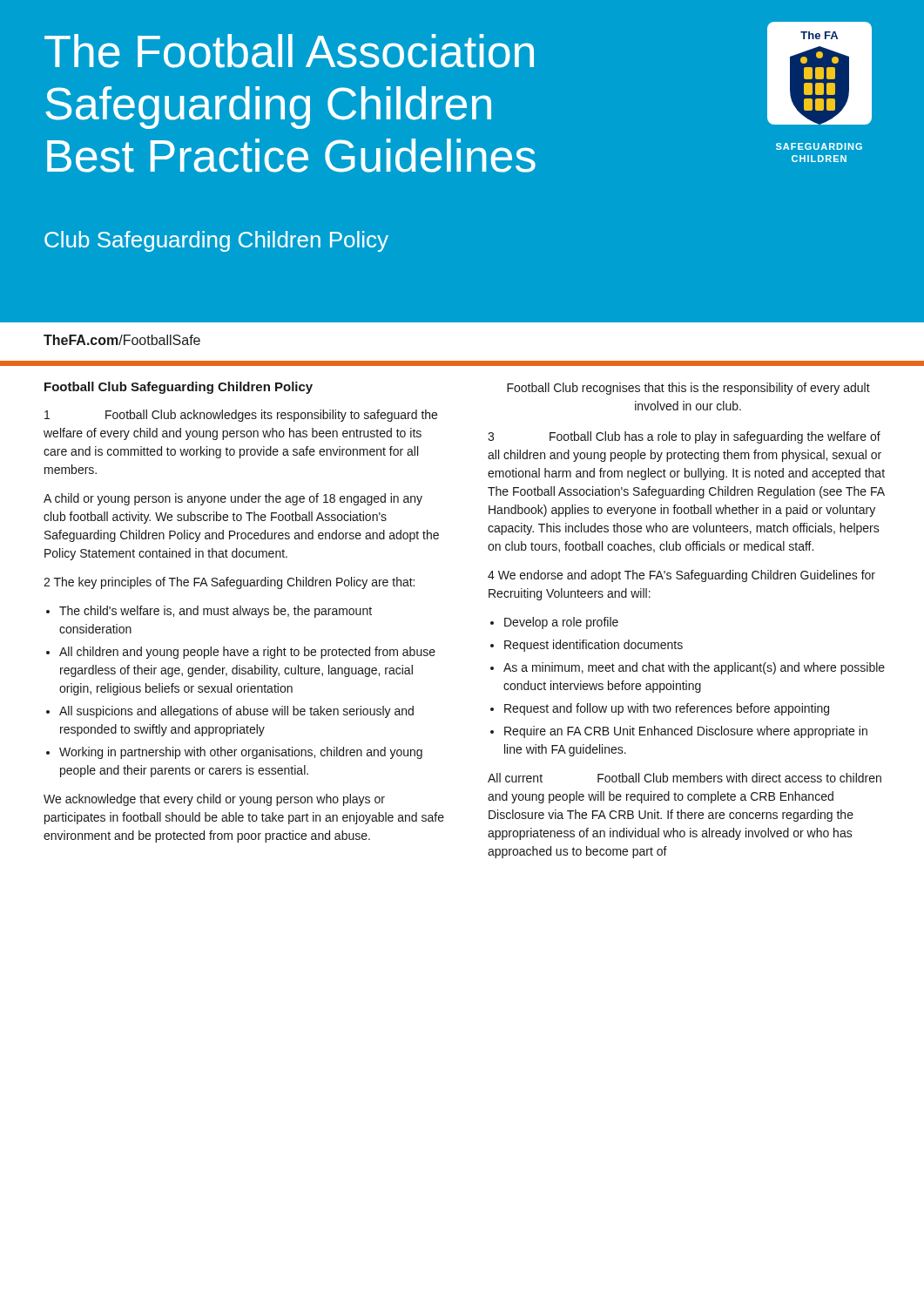
Task: Find the element starting "Working in partnership with other organisations, children and"
Action: [x=241, y=761]
